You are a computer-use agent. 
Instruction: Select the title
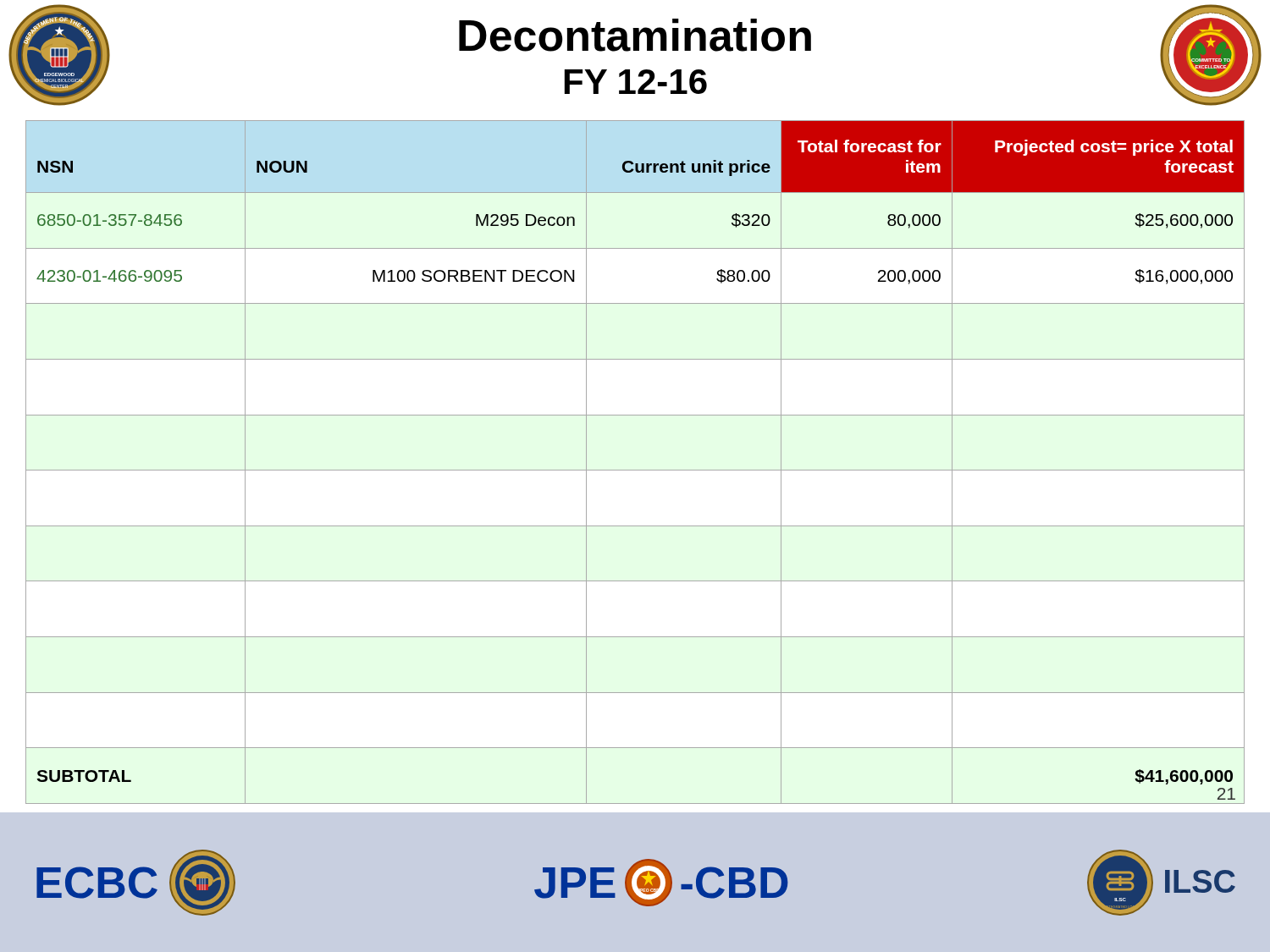click(635, 57)
